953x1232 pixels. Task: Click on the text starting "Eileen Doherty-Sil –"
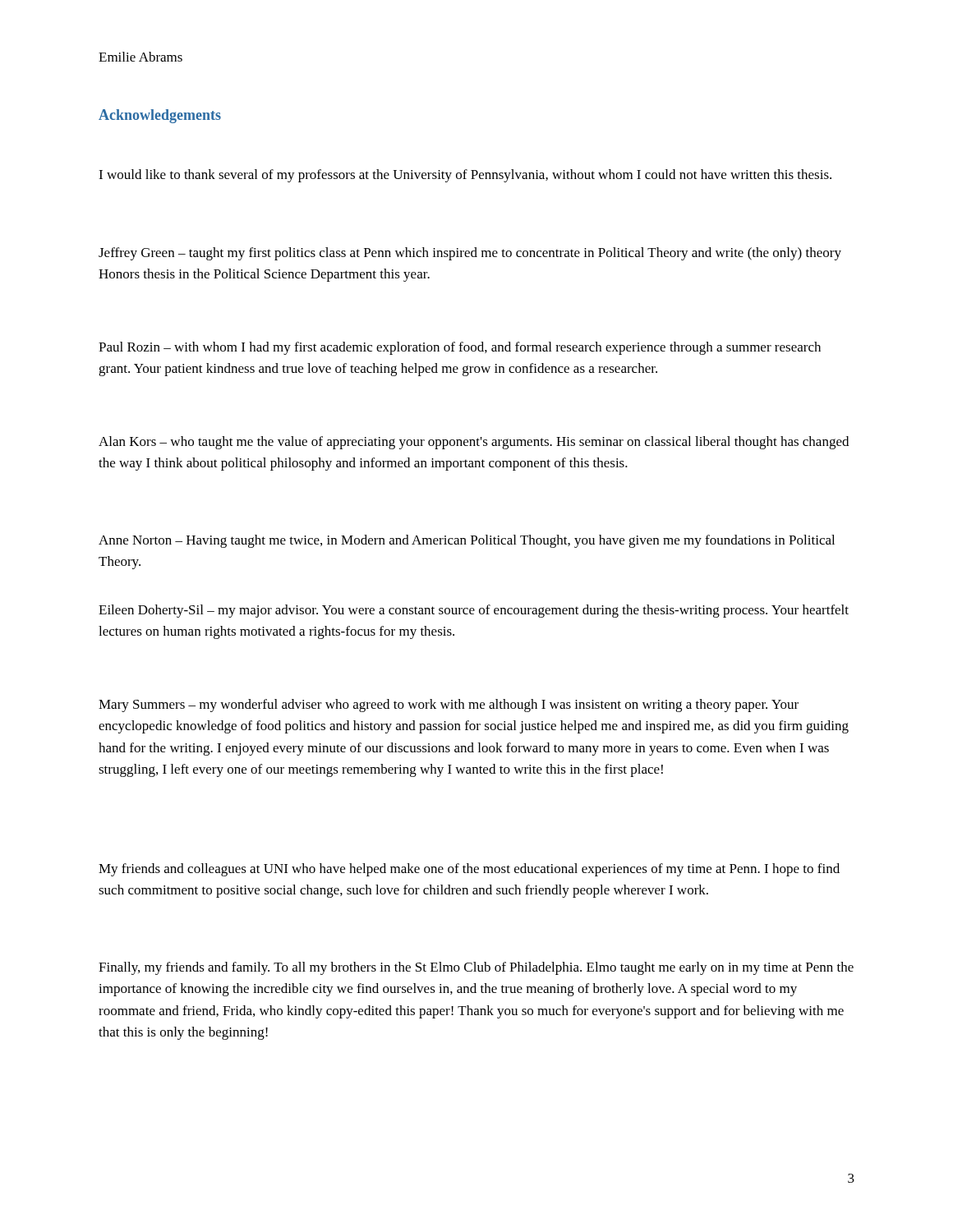pyautogui.click(x=474, y=621)
